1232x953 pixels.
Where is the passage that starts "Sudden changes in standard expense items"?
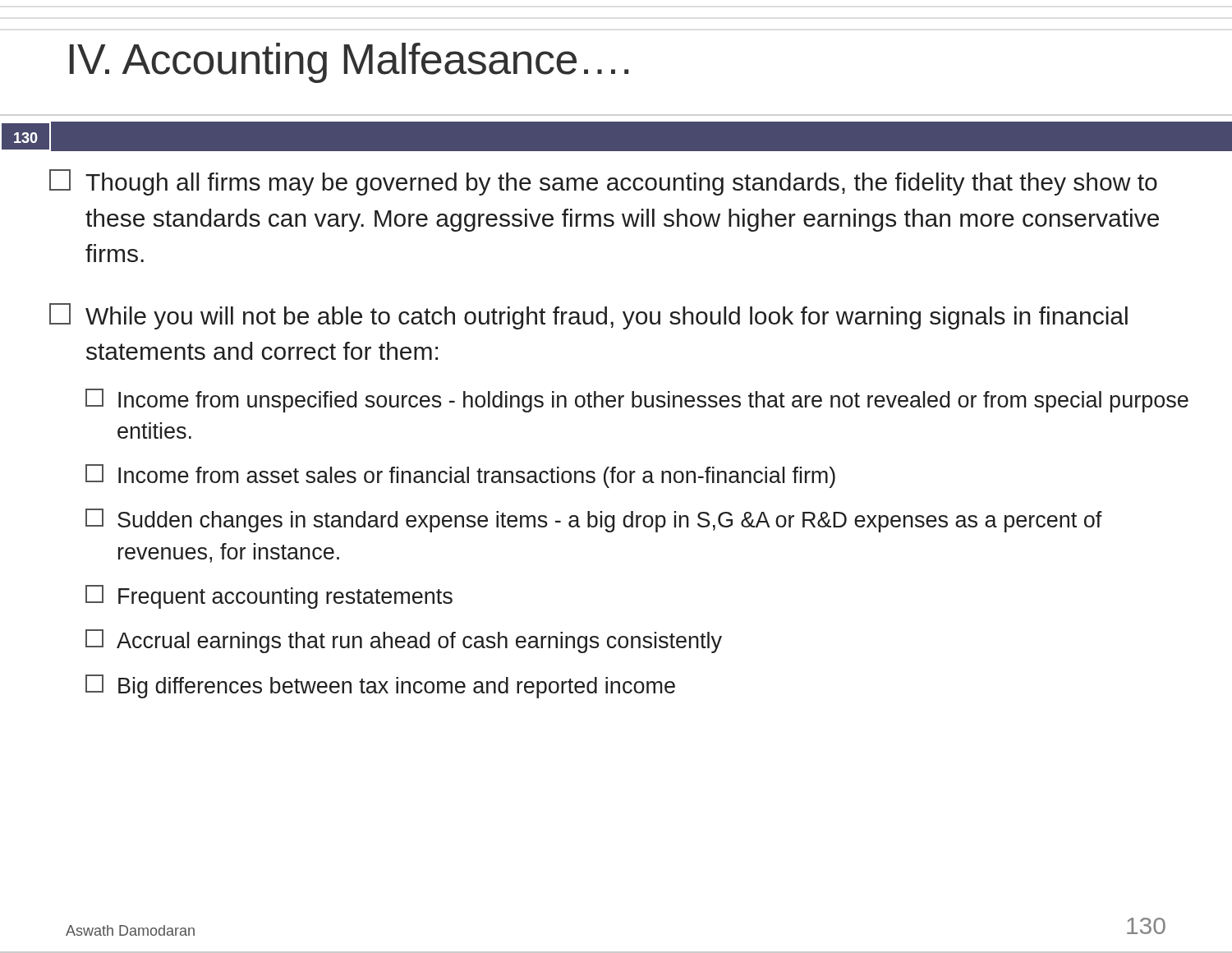pyautogui.click(x=642, y=536)
